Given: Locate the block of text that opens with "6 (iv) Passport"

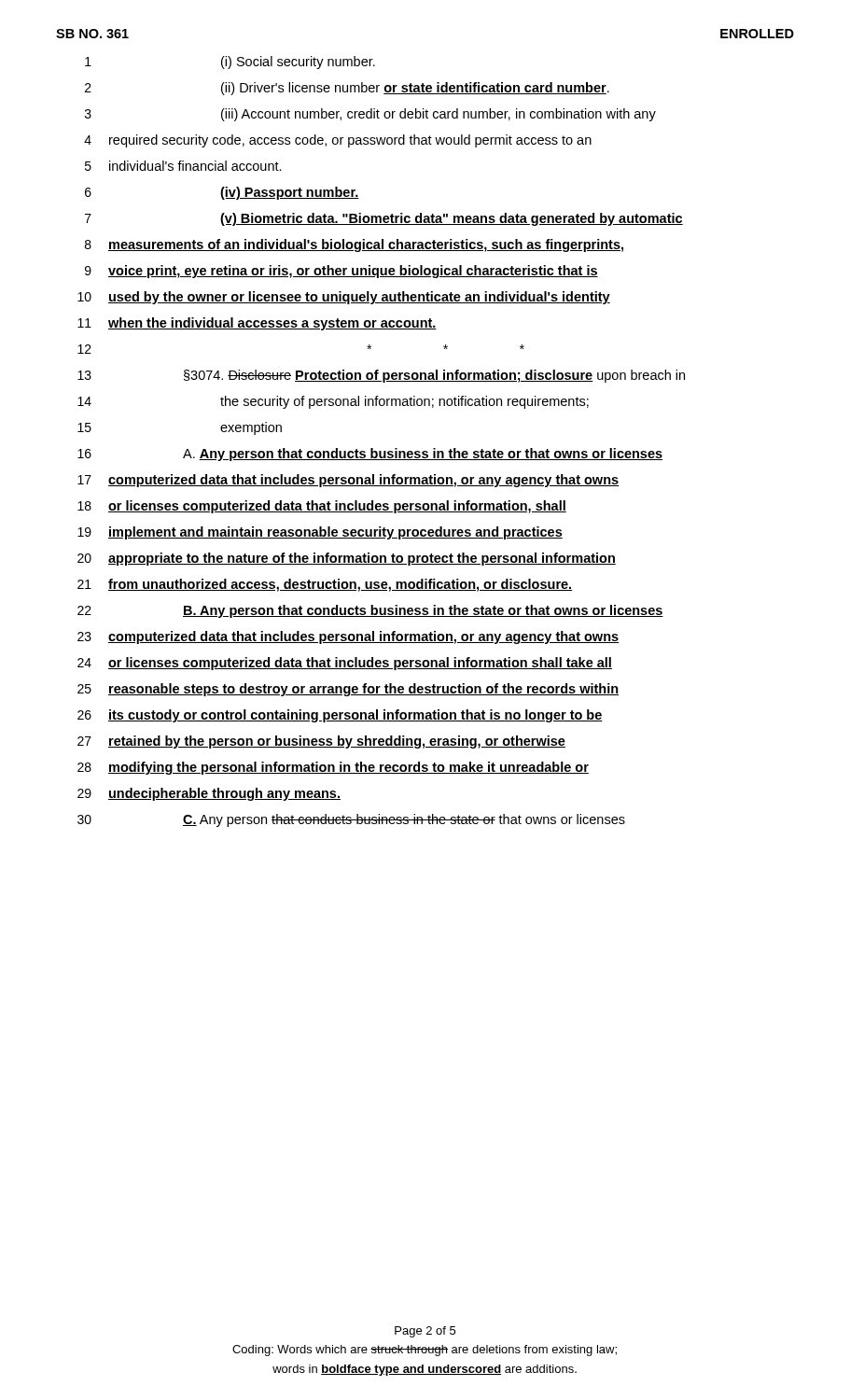Looking at the screenshot, I should [222, 193].
